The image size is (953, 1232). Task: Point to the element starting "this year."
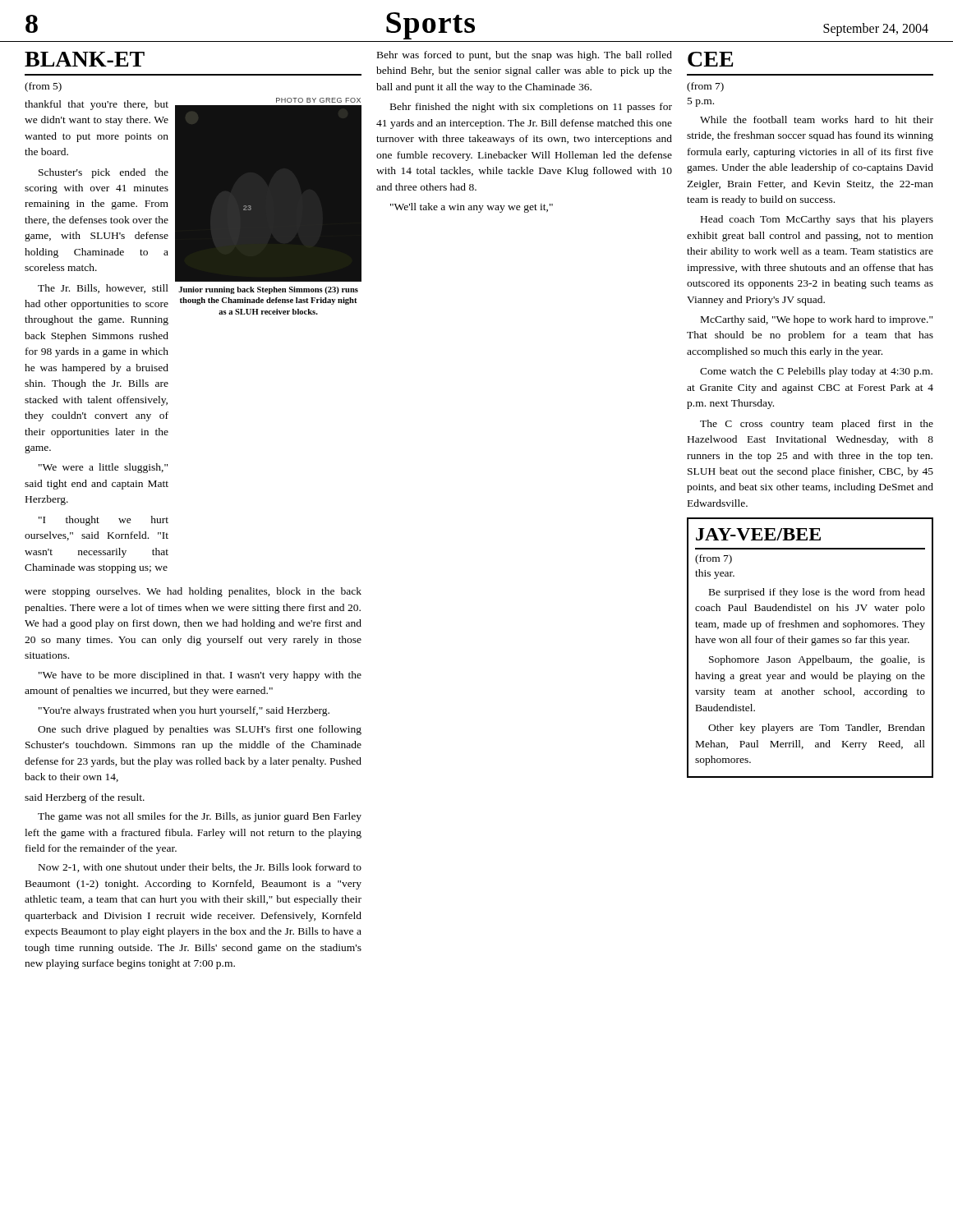coord(715,573)
